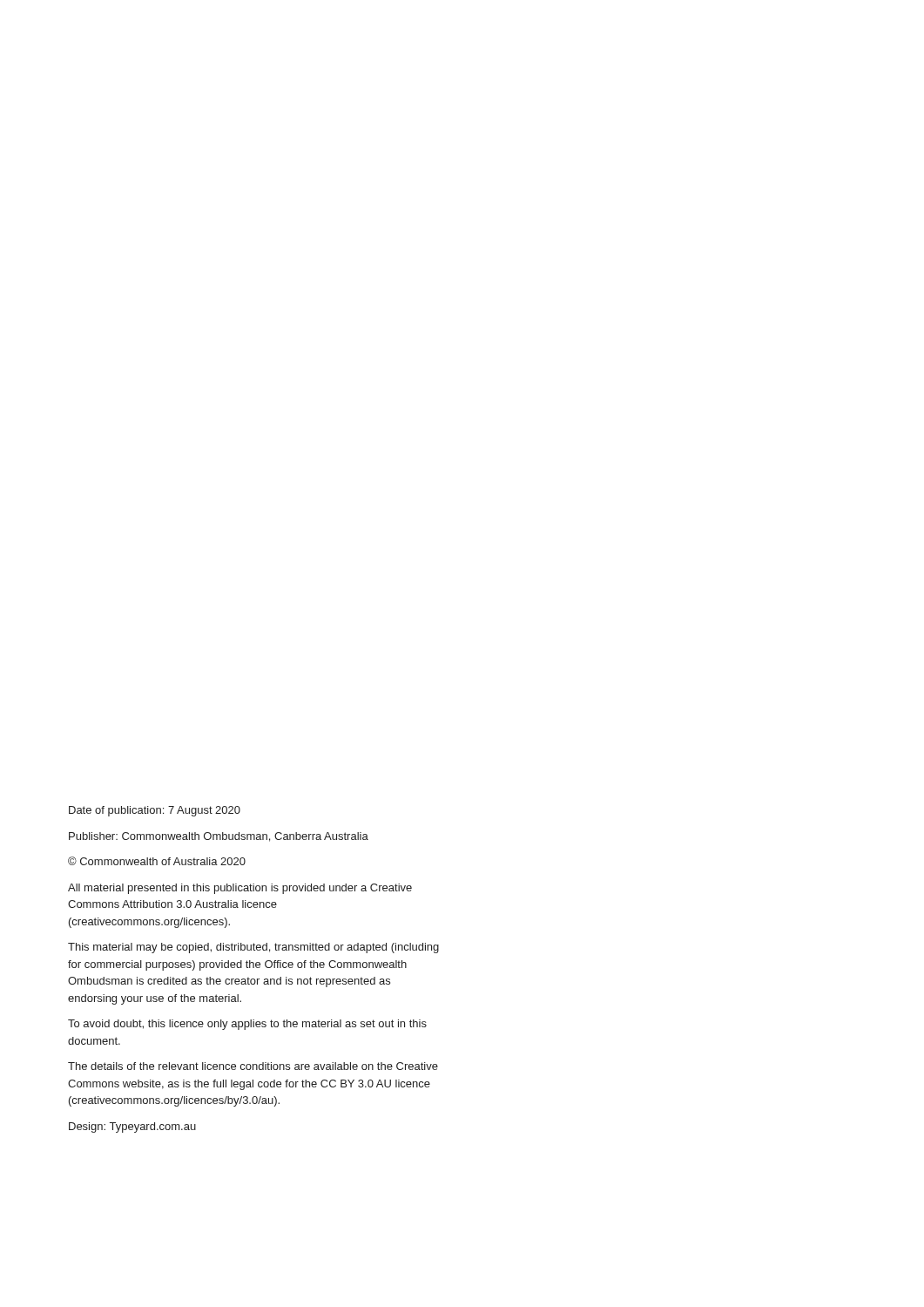Where is the passage that starts "All material presented in this publication is"?
924x1307 pixels.
click(240, 904)
